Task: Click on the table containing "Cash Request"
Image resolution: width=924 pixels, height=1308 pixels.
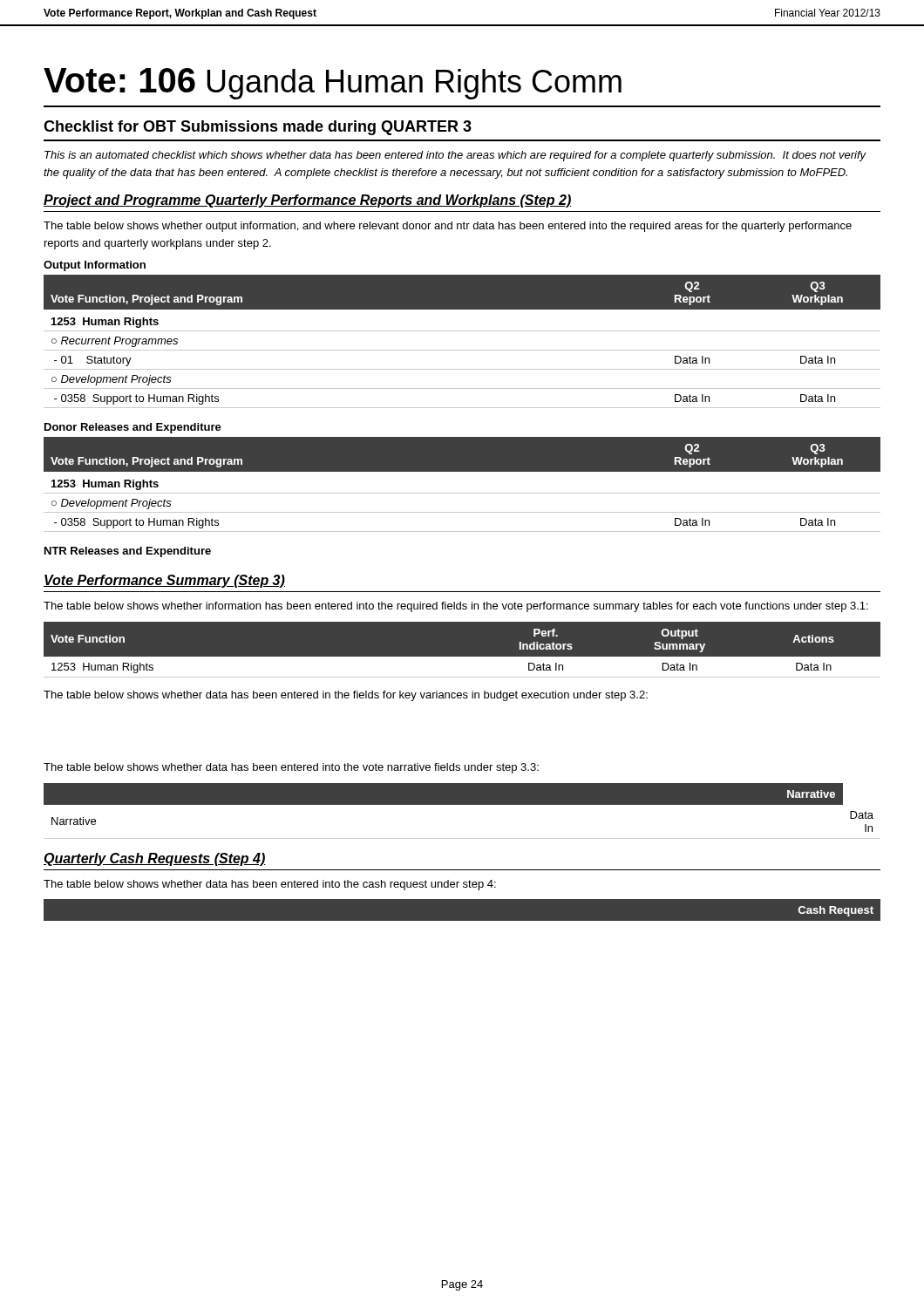Action: [462, 910]
